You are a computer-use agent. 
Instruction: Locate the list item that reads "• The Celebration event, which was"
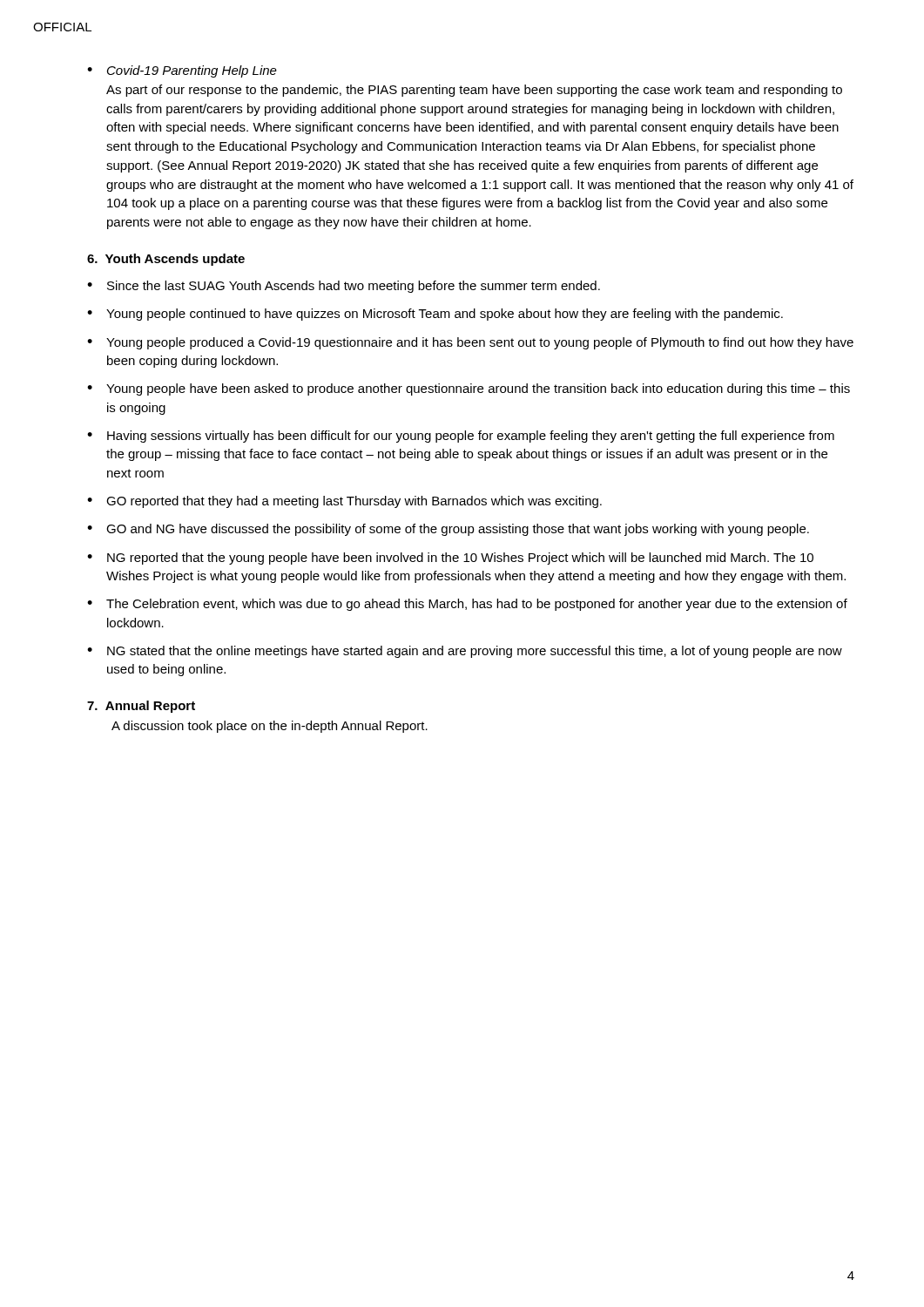pos(471,613)
